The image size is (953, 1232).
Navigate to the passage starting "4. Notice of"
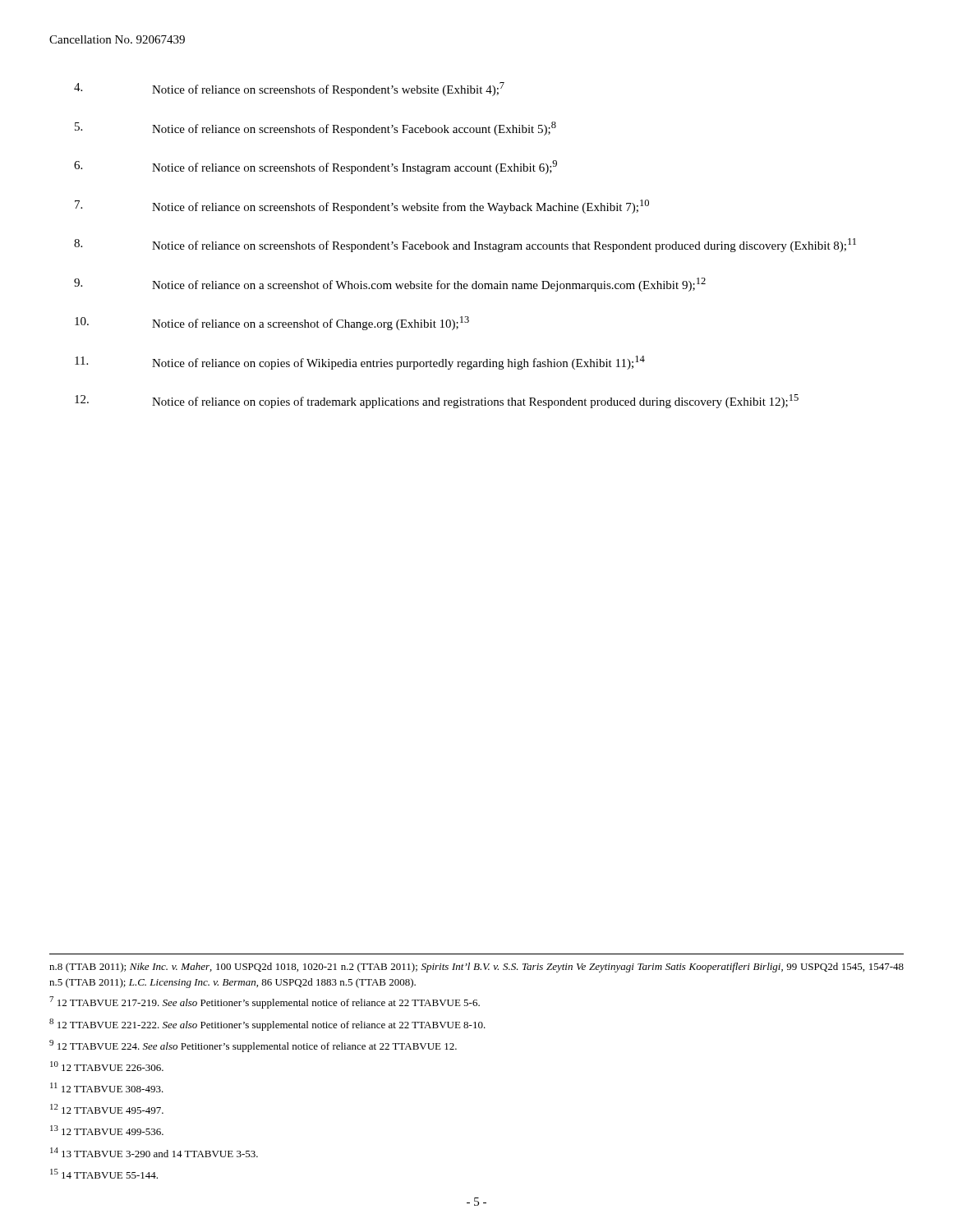[476, 88]
